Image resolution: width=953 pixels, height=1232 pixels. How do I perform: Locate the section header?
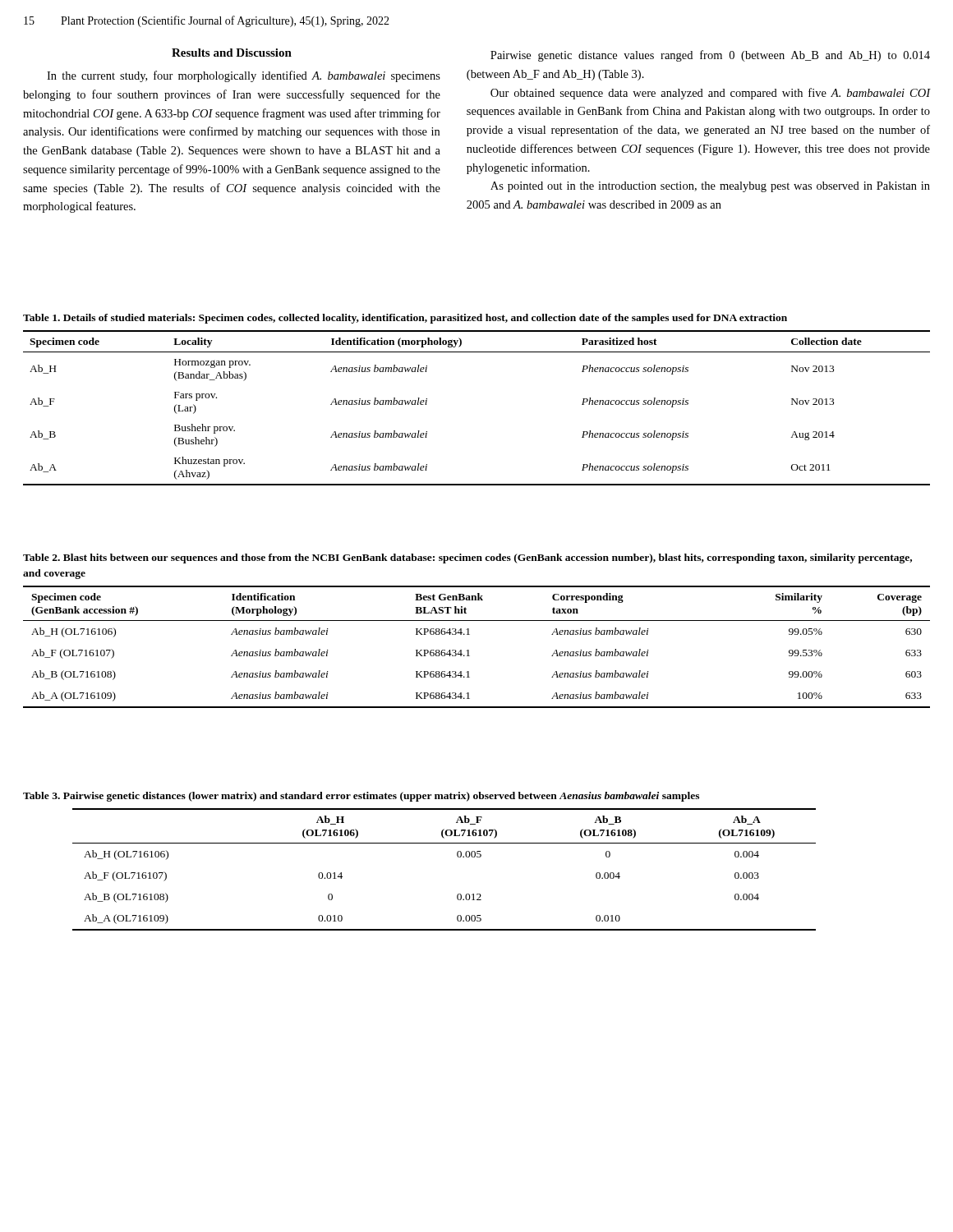click(x=232, y=53)
